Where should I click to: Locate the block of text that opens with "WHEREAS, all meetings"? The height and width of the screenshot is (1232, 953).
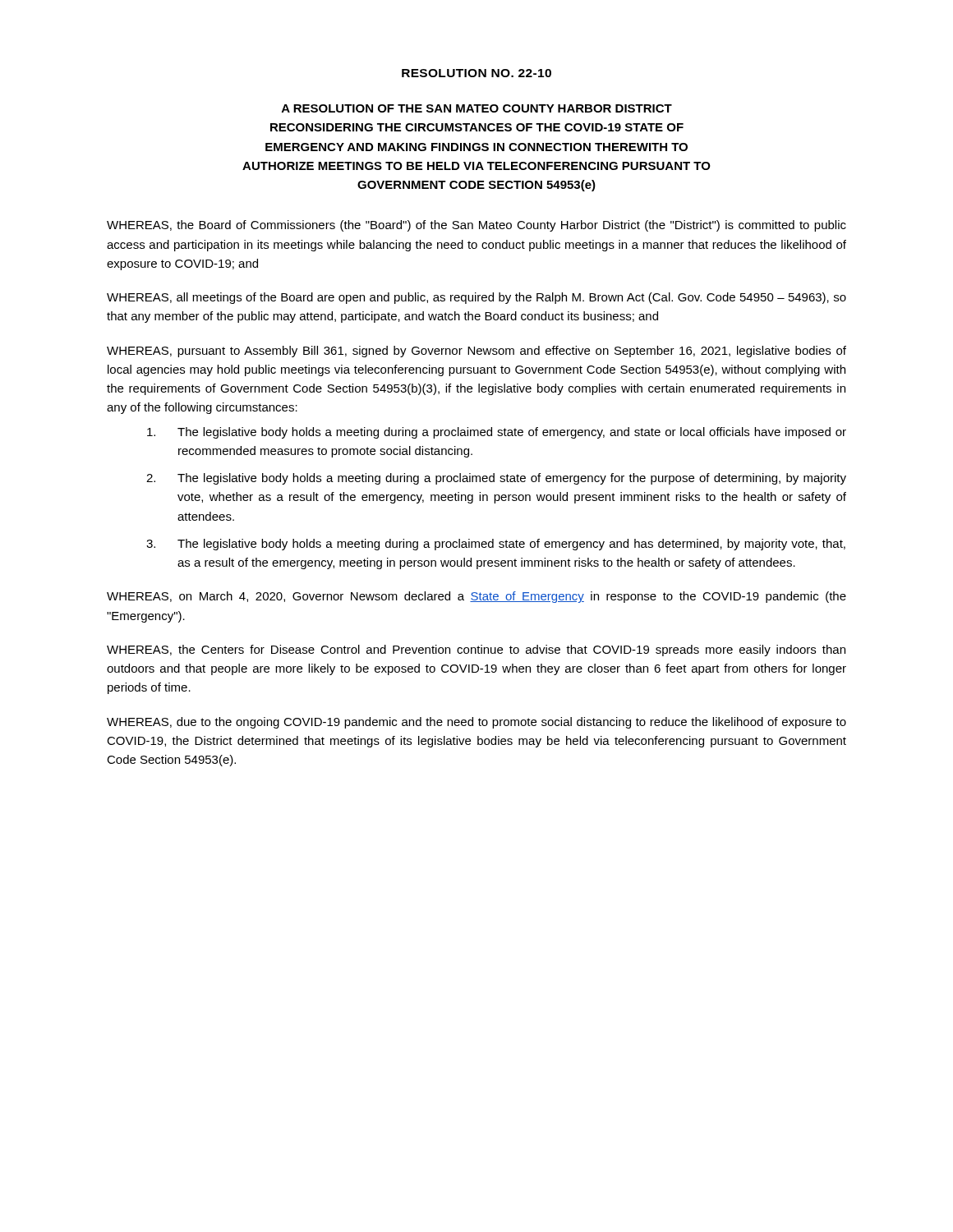pos(476,306)
